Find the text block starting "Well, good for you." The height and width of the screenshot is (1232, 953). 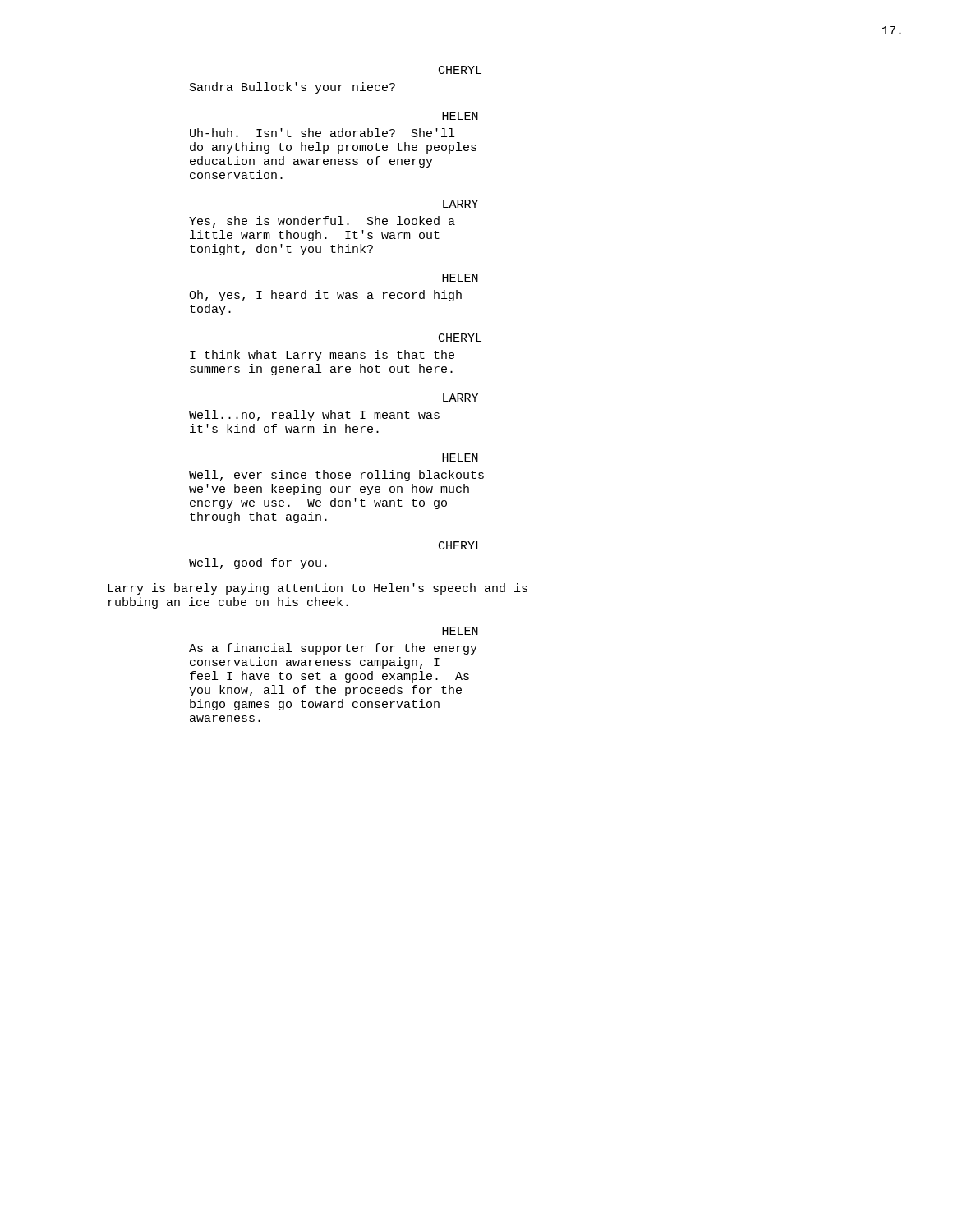coord(259,564)
